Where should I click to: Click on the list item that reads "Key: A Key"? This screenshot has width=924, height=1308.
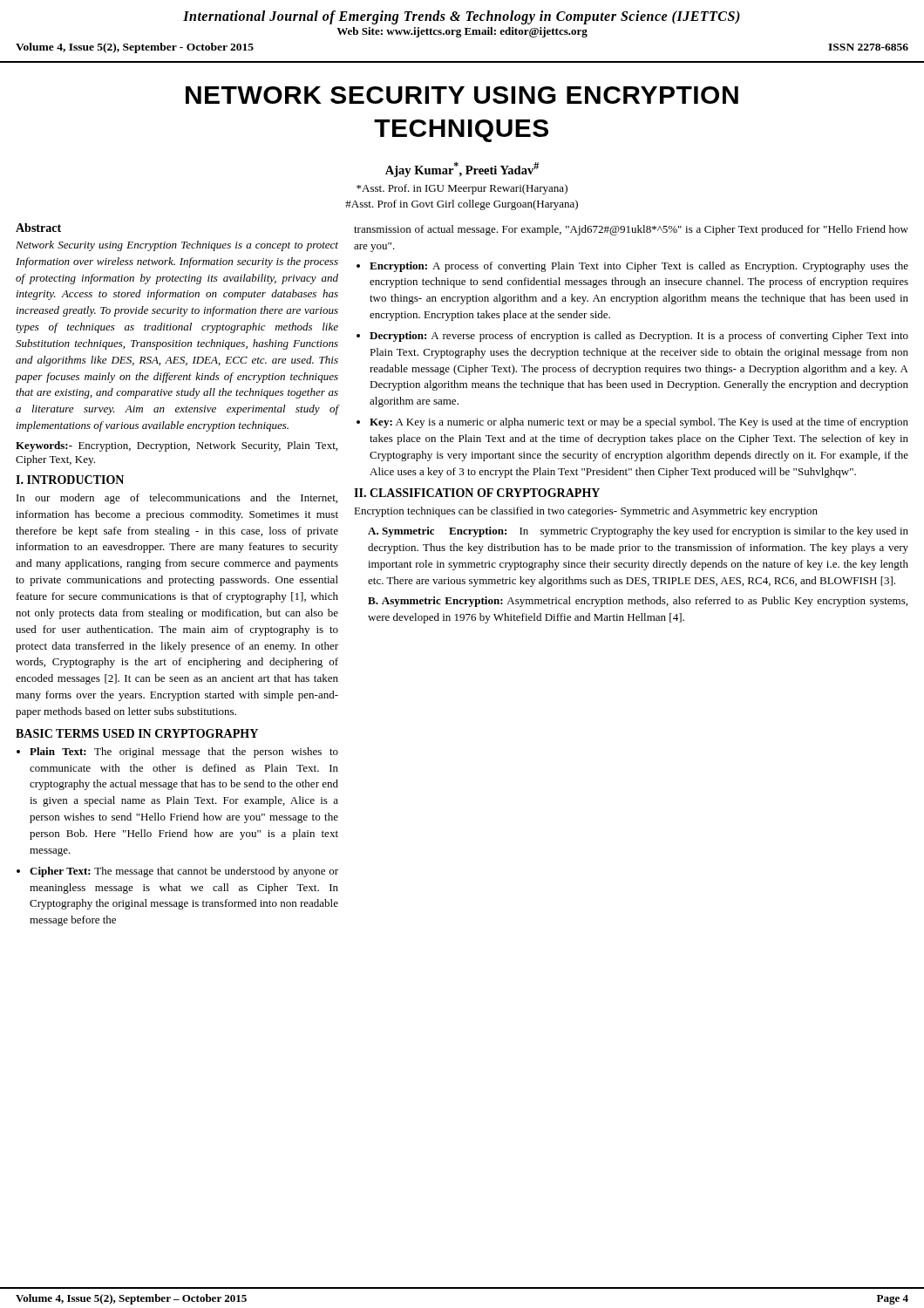click(x=639, y=446)
